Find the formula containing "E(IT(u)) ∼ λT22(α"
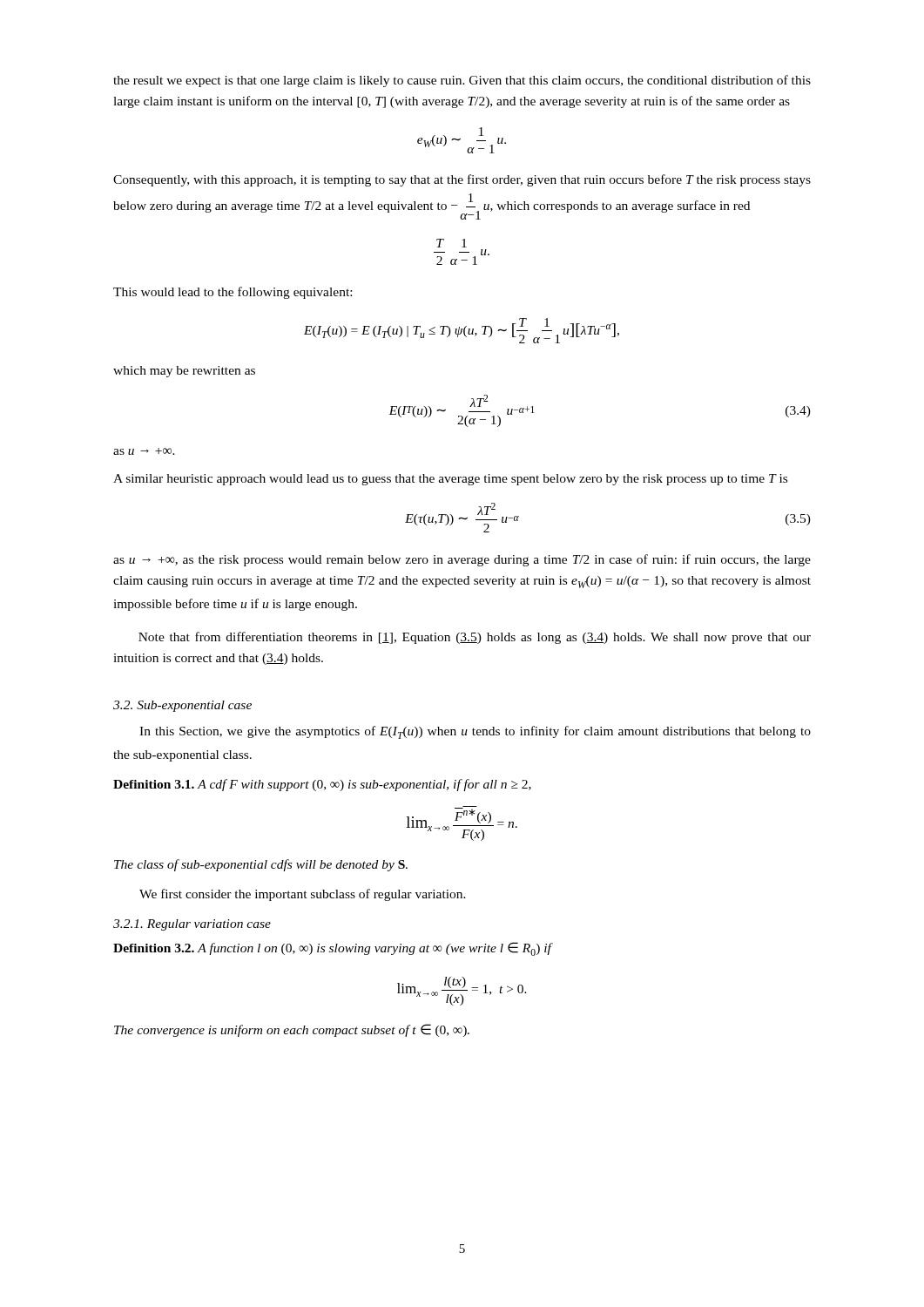Viewport: 924px width, 1307px height. [462, 410]
